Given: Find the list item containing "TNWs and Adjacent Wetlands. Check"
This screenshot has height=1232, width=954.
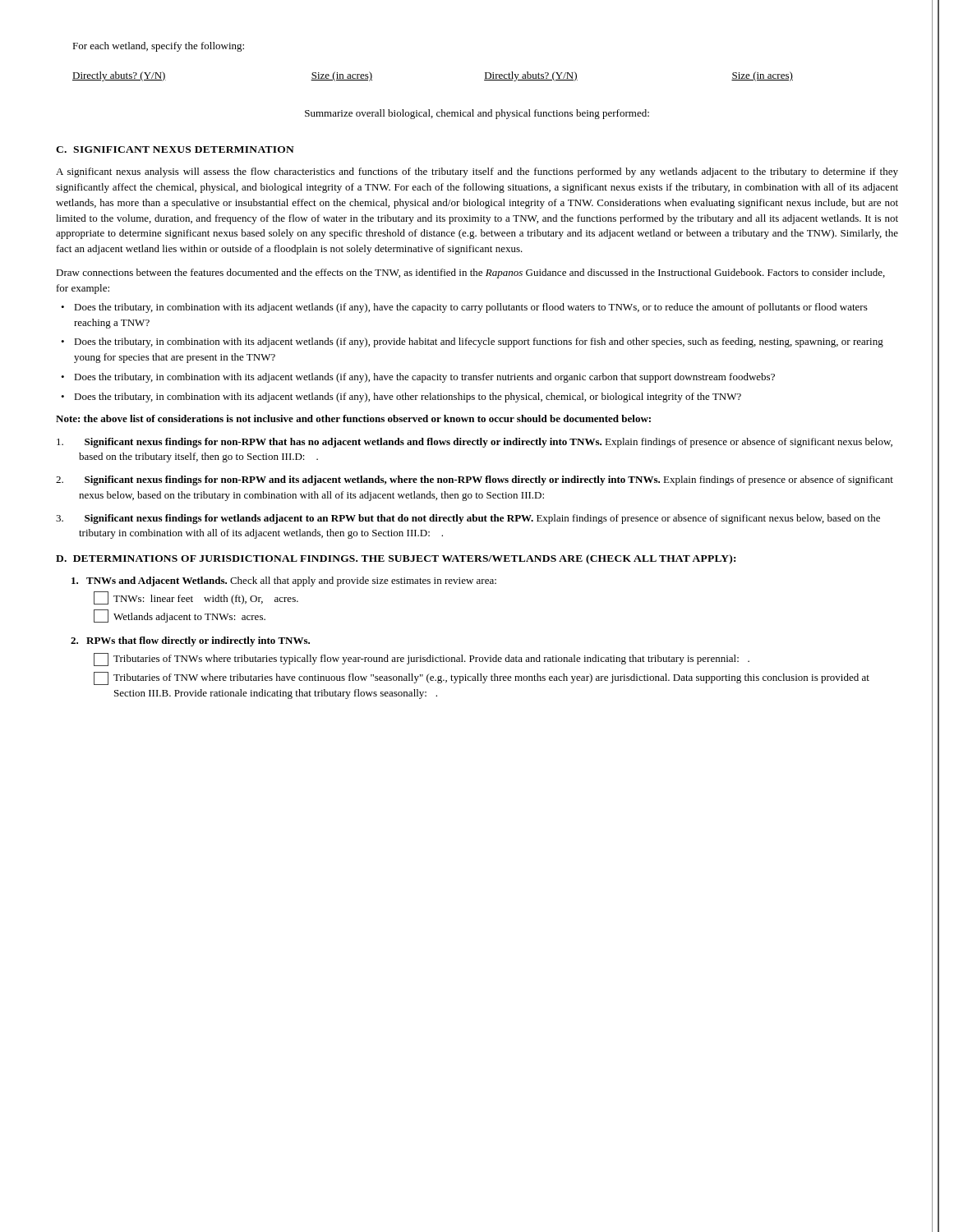Looking at the screenshot, I should tap(284, 582).
